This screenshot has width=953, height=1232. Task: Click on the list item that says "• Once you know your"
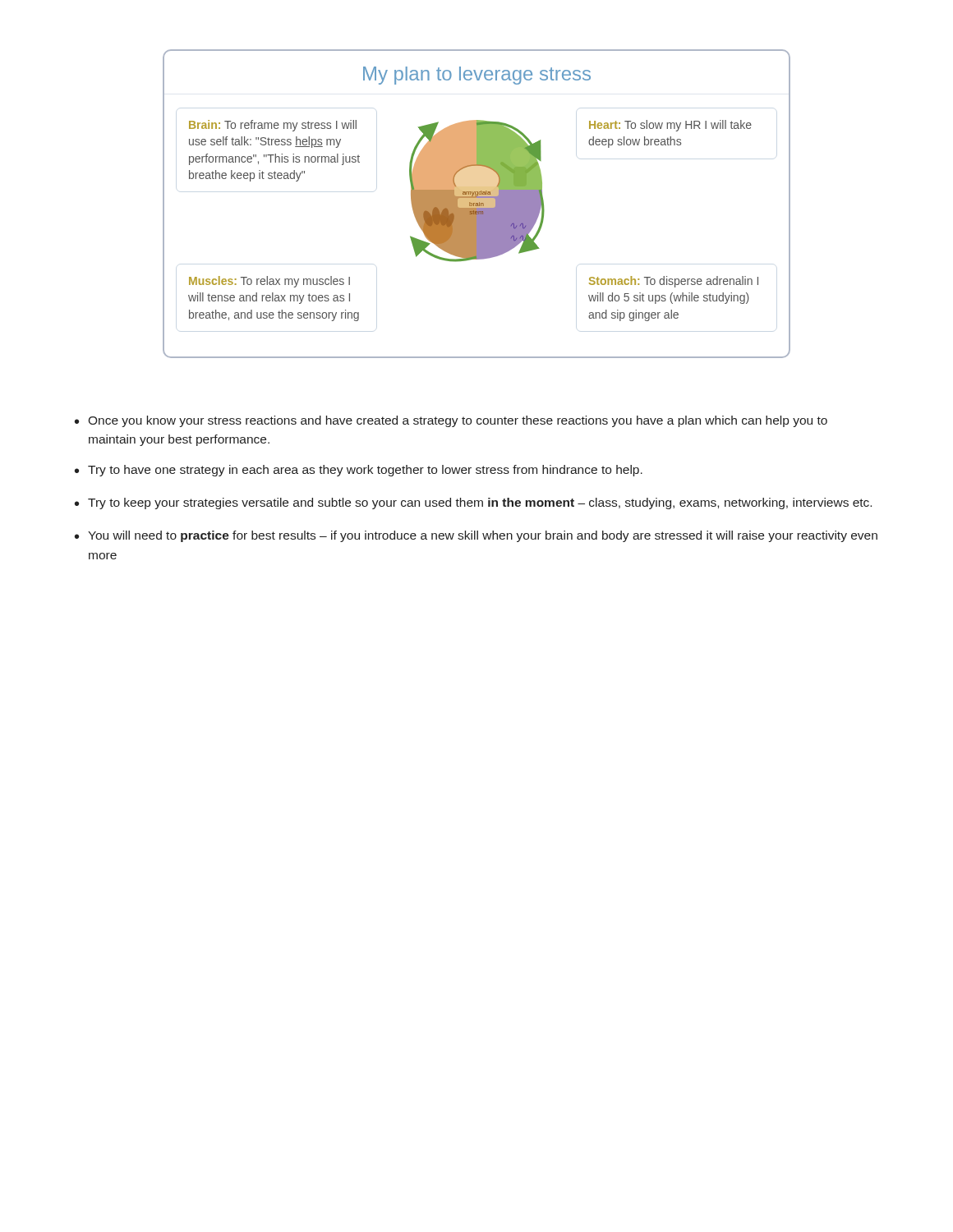click(476, 430)
